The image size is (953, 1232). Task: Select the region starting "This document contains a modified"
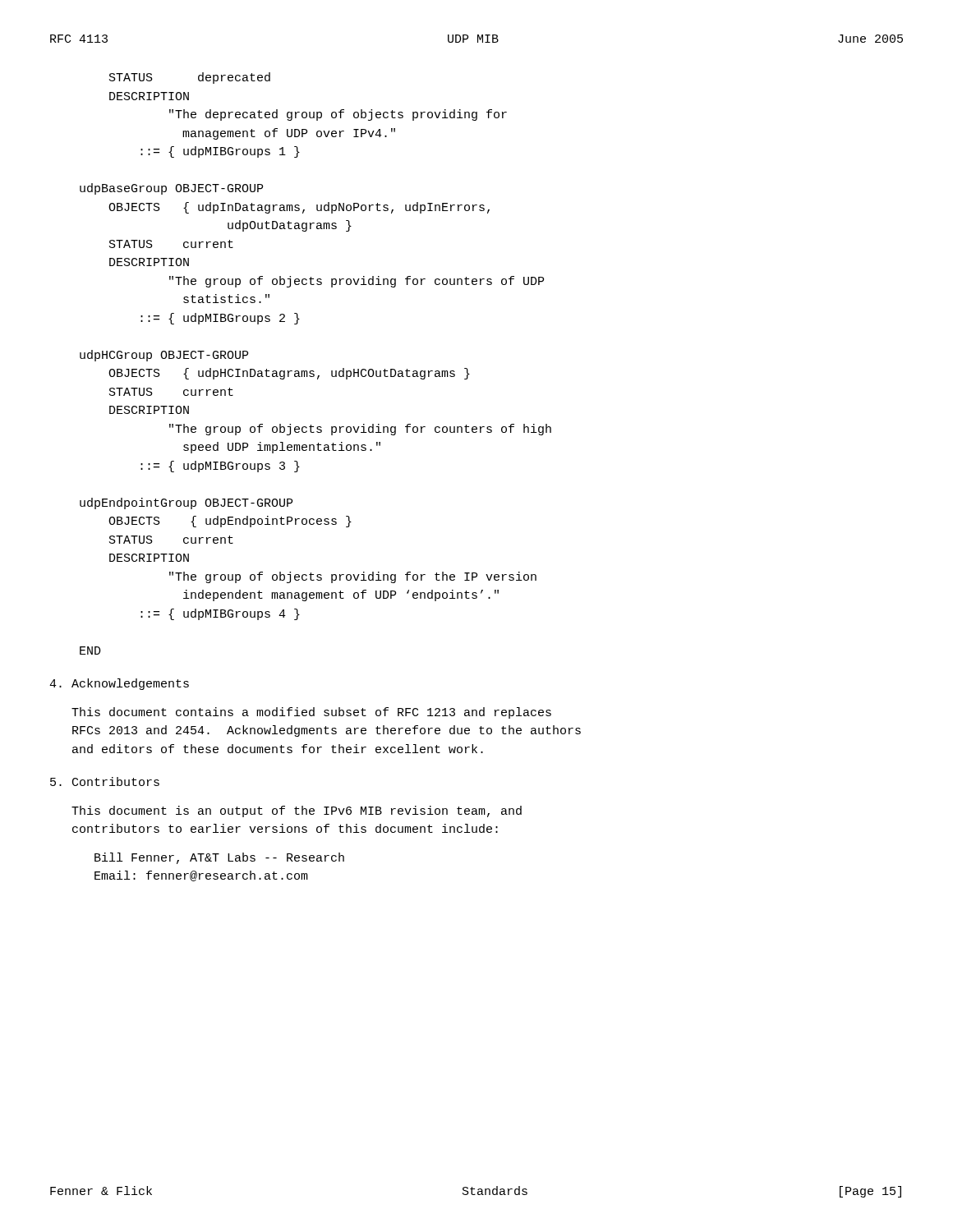click(316, 731)
